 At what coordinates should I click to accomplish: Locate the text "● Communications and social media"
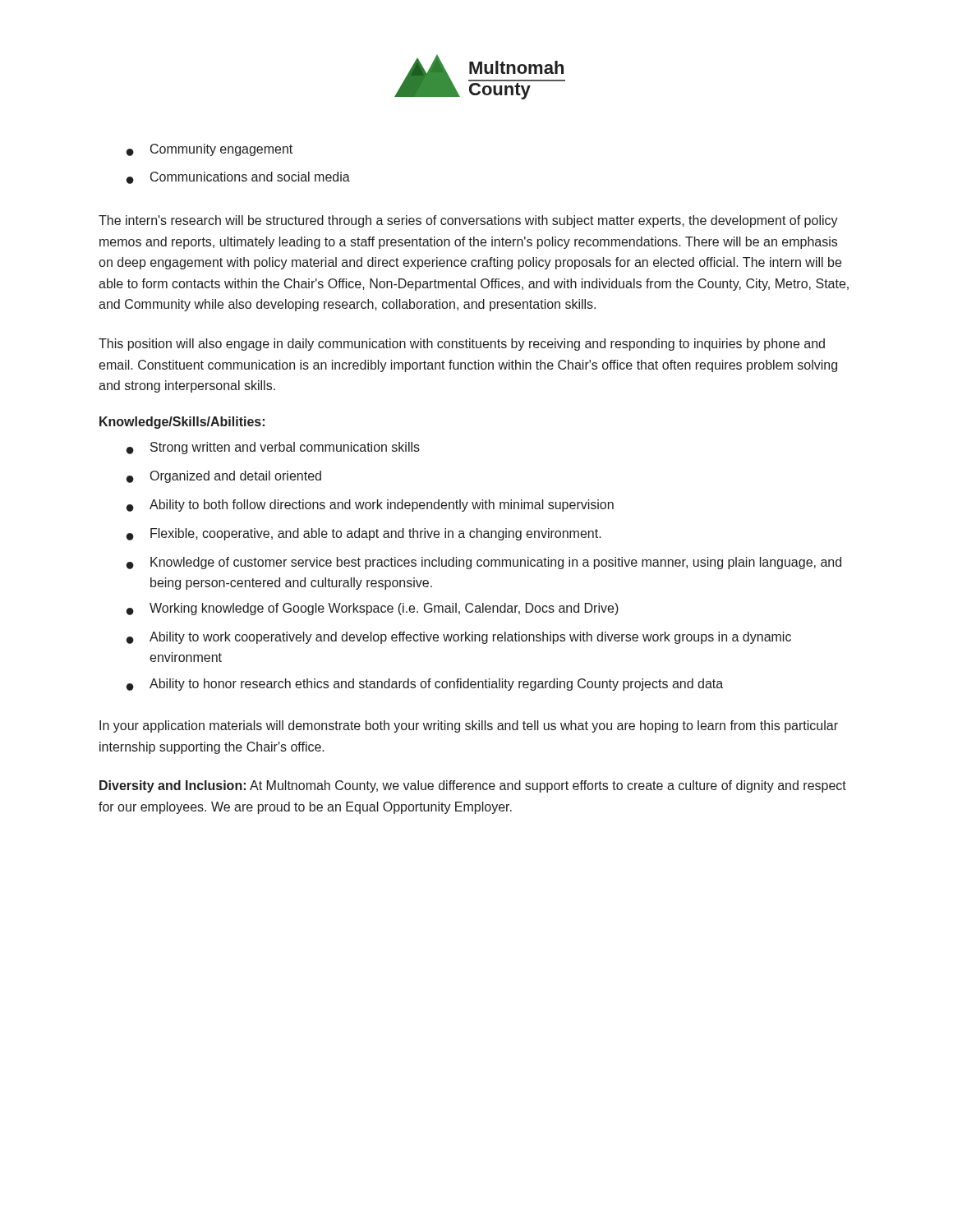tap(238, 178)
